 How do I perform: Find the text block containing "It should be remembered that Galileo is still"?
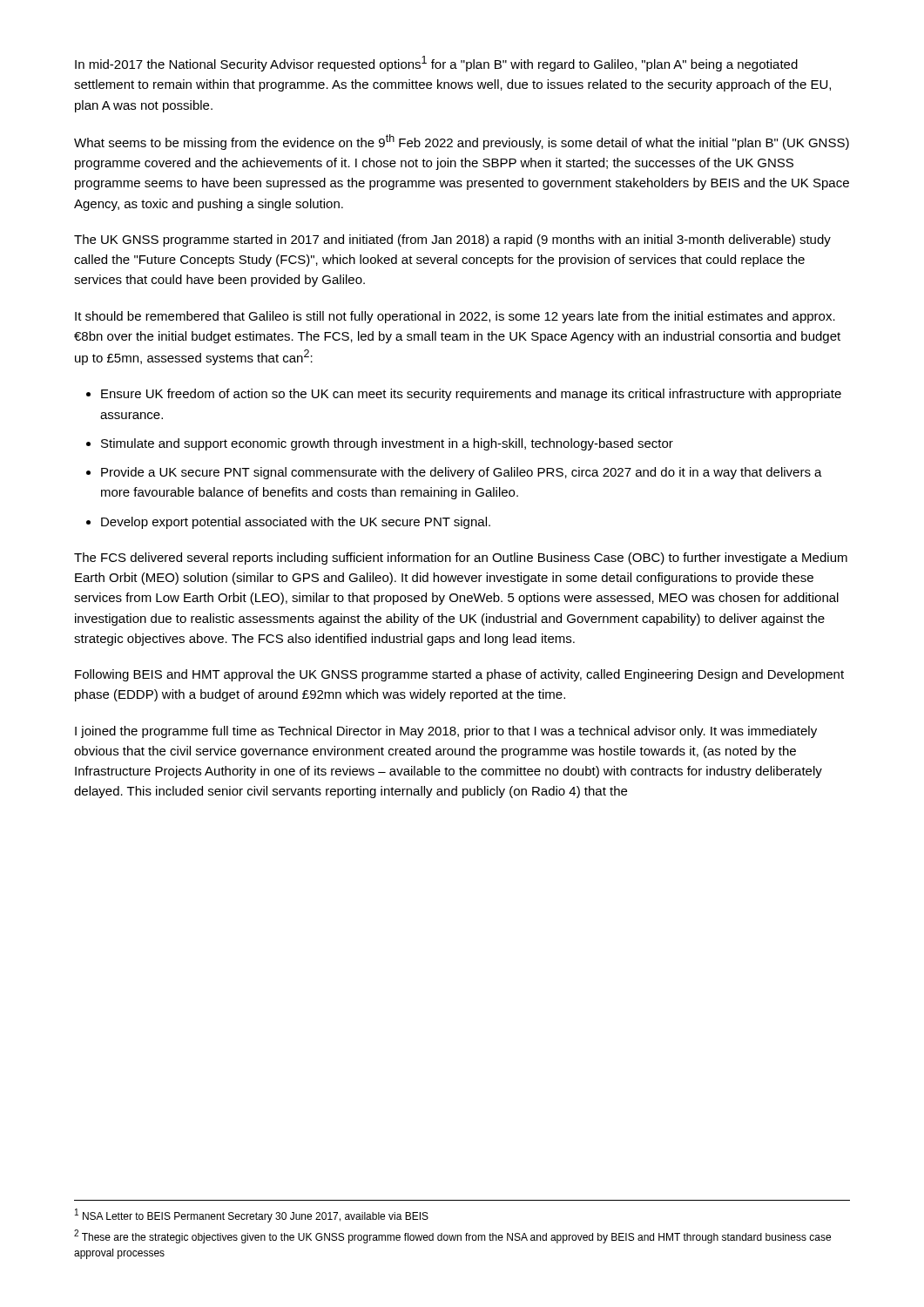[x=457, y=337]
